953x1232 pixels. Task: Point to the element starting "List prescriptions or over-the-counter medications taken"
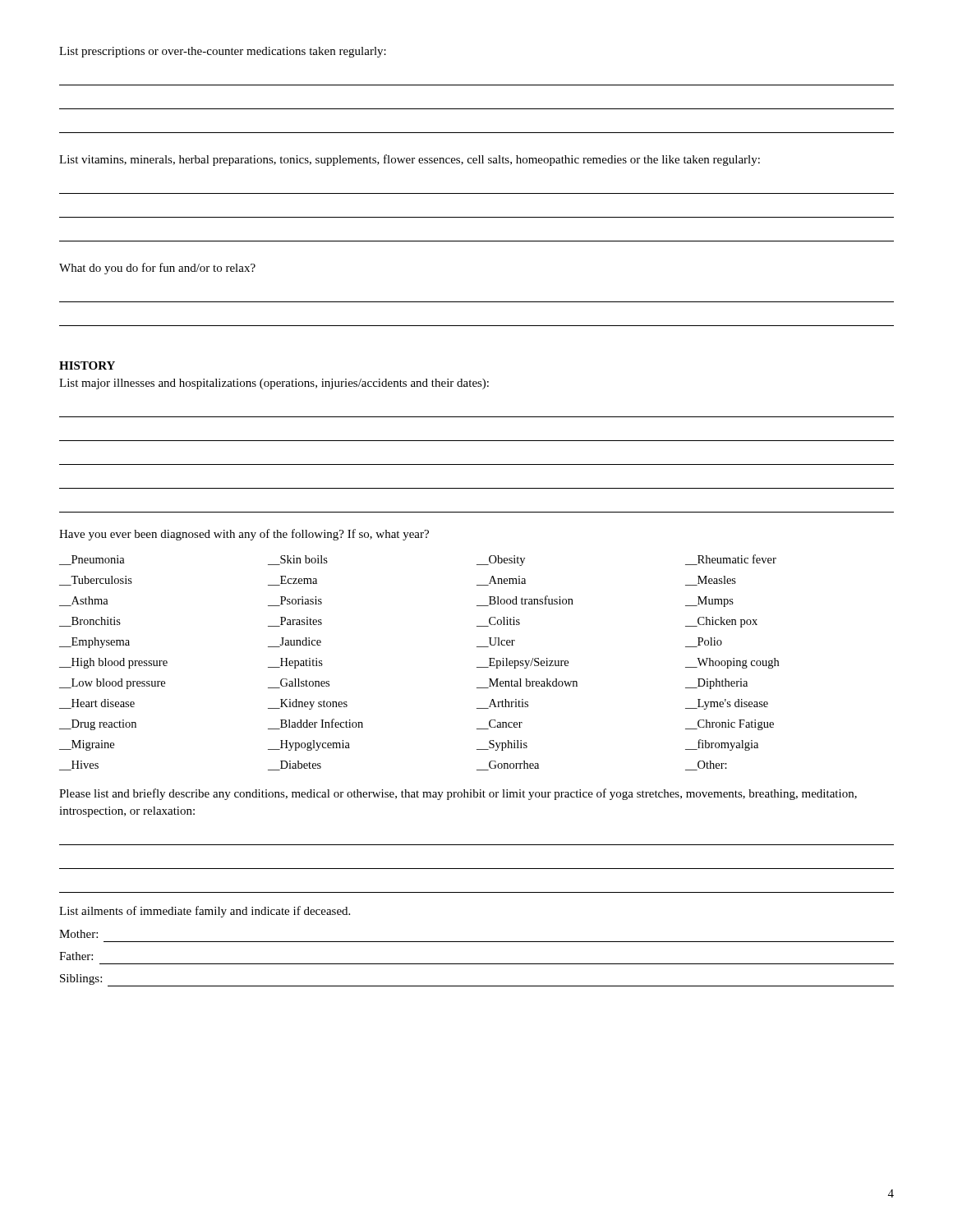[223, 51]
